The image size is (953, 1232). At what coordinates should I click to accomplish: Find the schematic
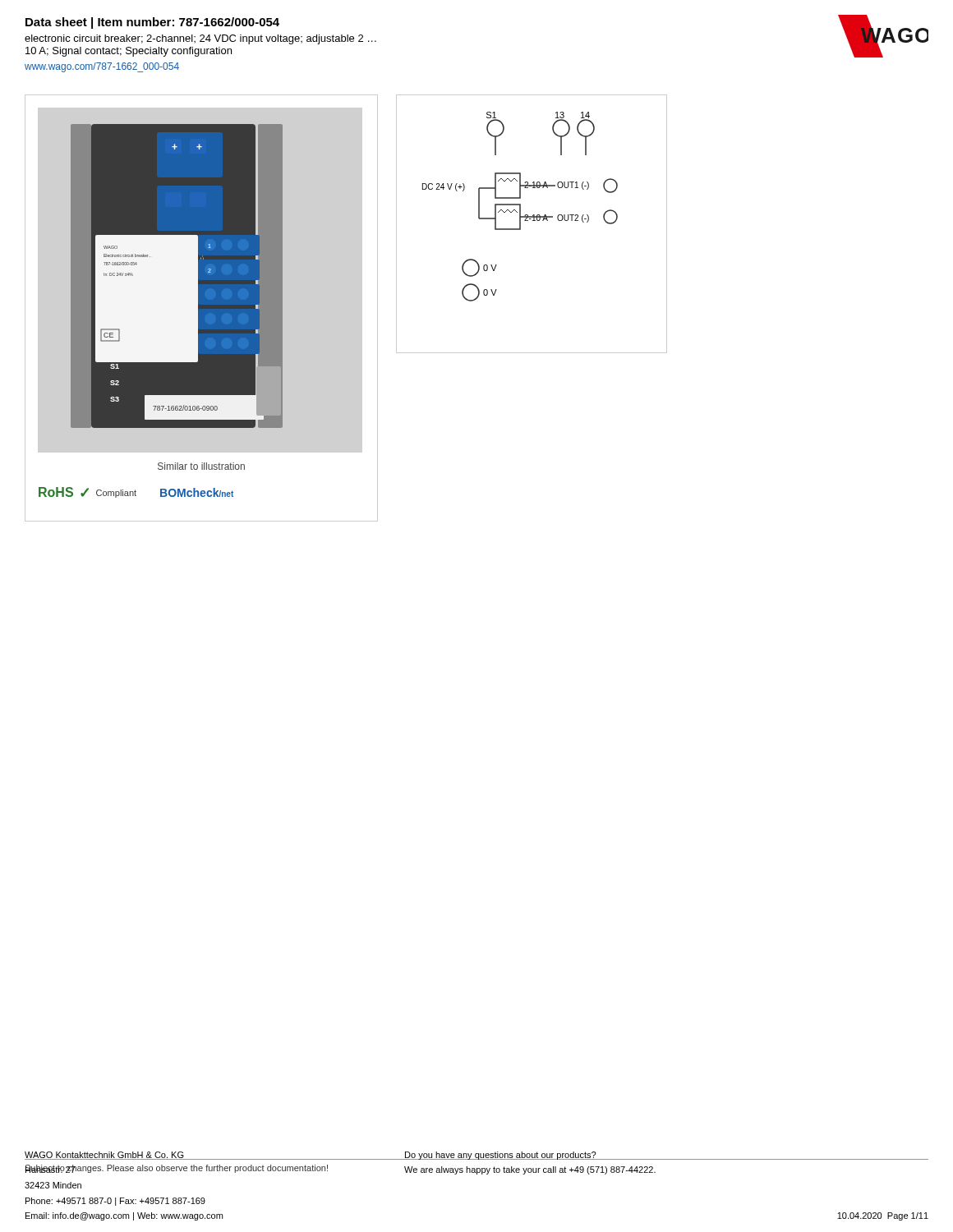click(x=532, y=224)
